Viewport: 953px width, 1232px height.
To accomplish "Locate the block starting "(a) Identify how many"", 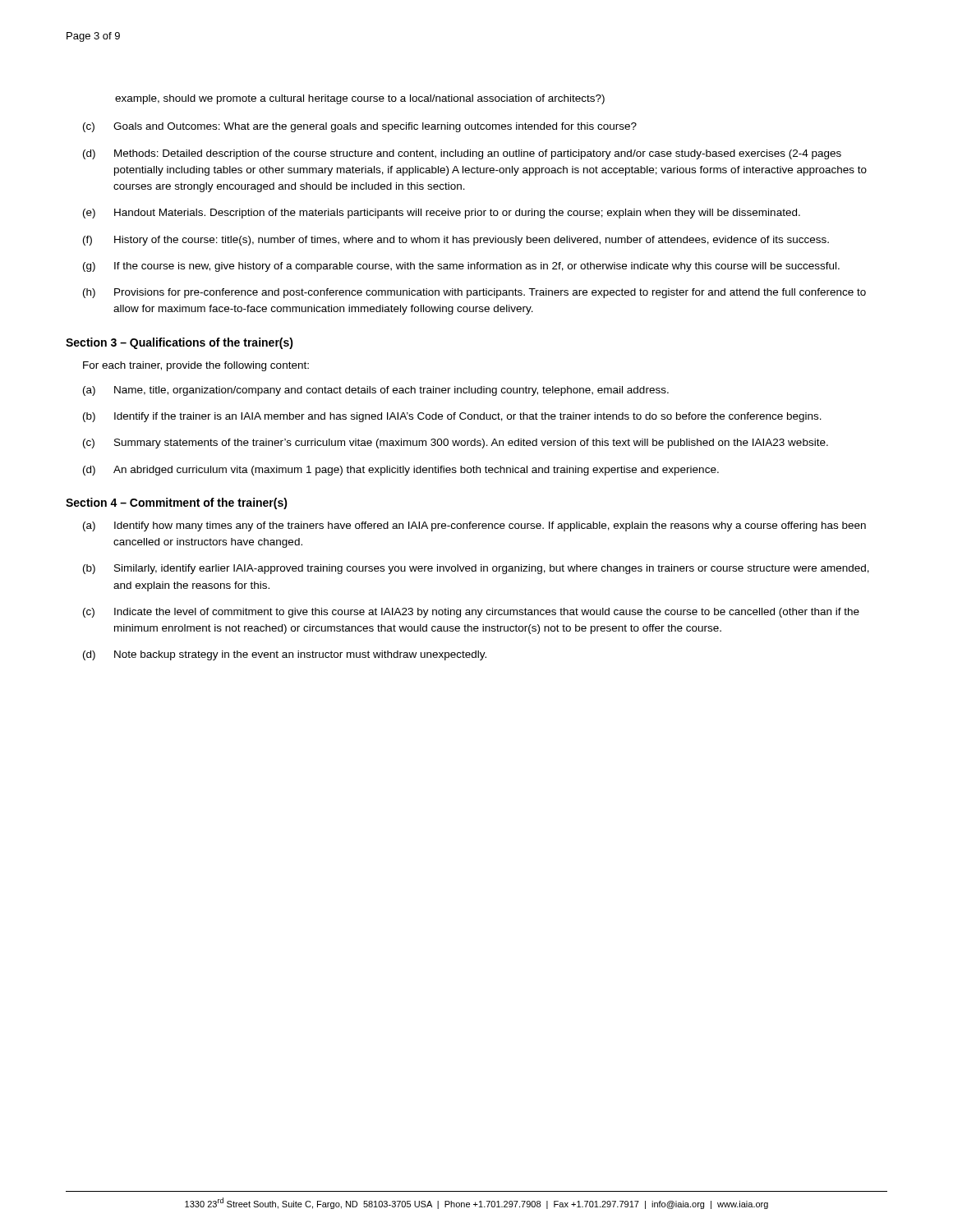I will pos(485,534).
